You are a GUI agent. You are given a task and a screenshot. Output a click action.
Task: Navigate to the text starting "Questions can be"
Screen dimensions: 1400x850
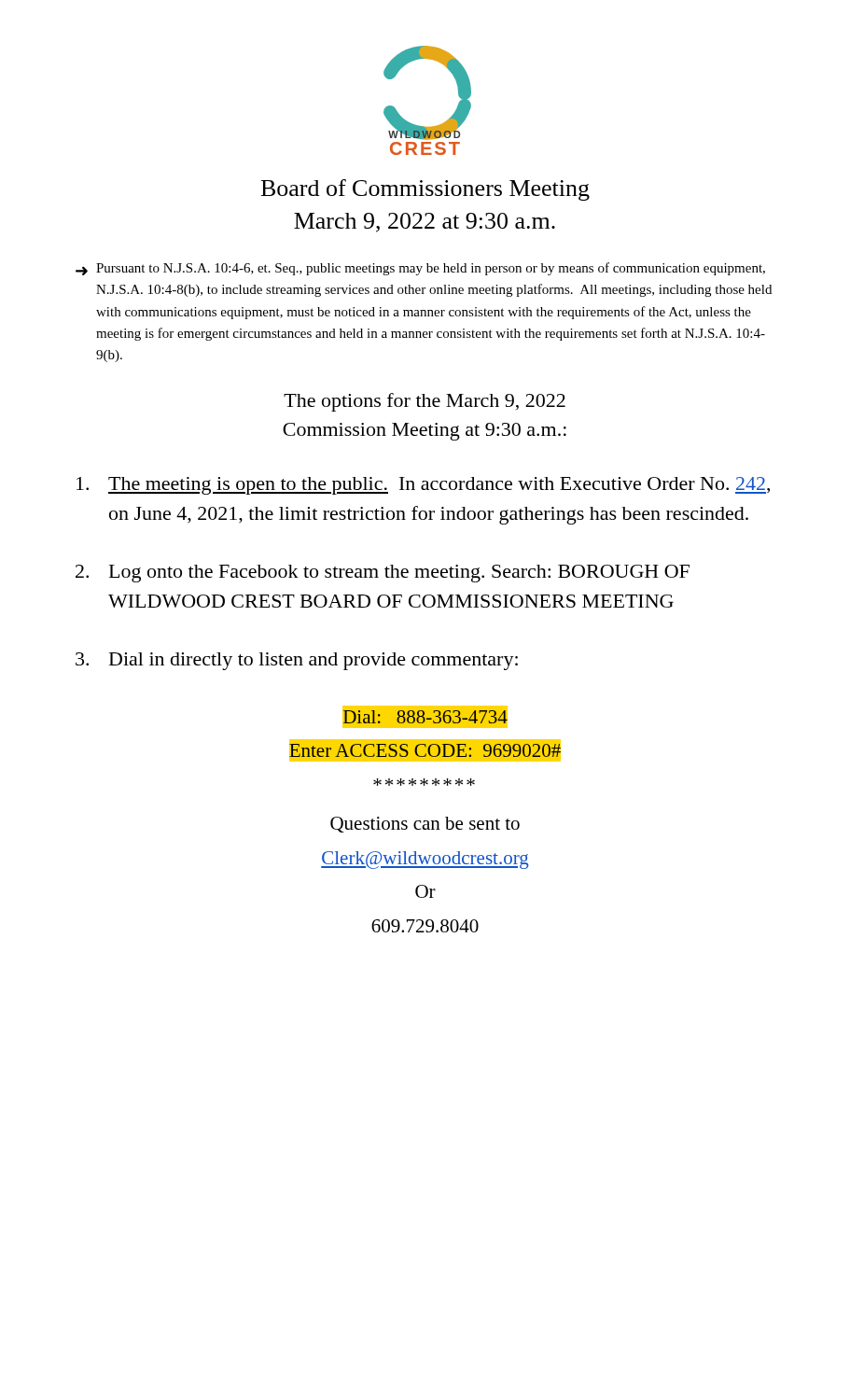pyautogui.click(x=425, y=875)
